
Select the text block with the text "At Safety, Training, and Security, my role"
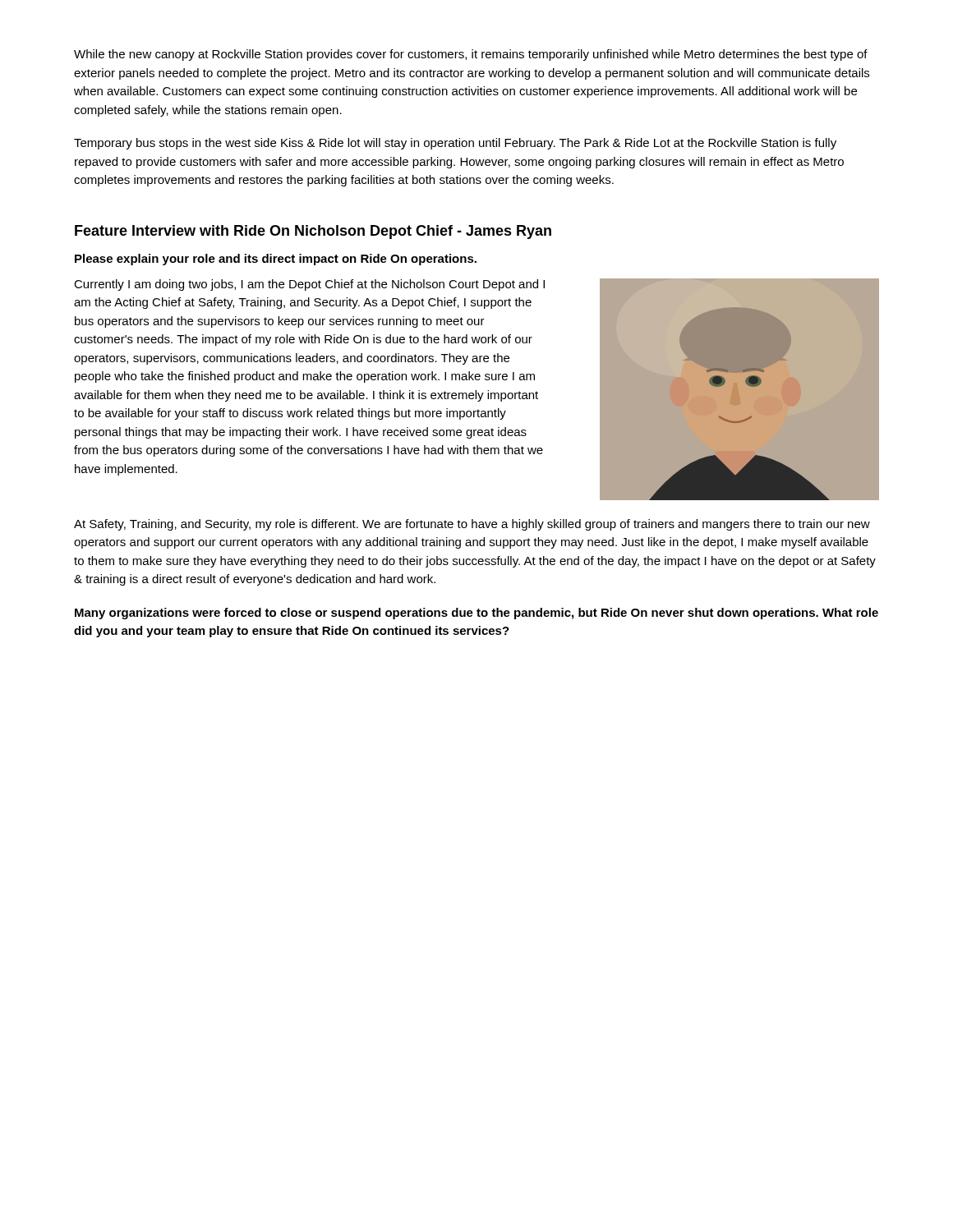475,551
